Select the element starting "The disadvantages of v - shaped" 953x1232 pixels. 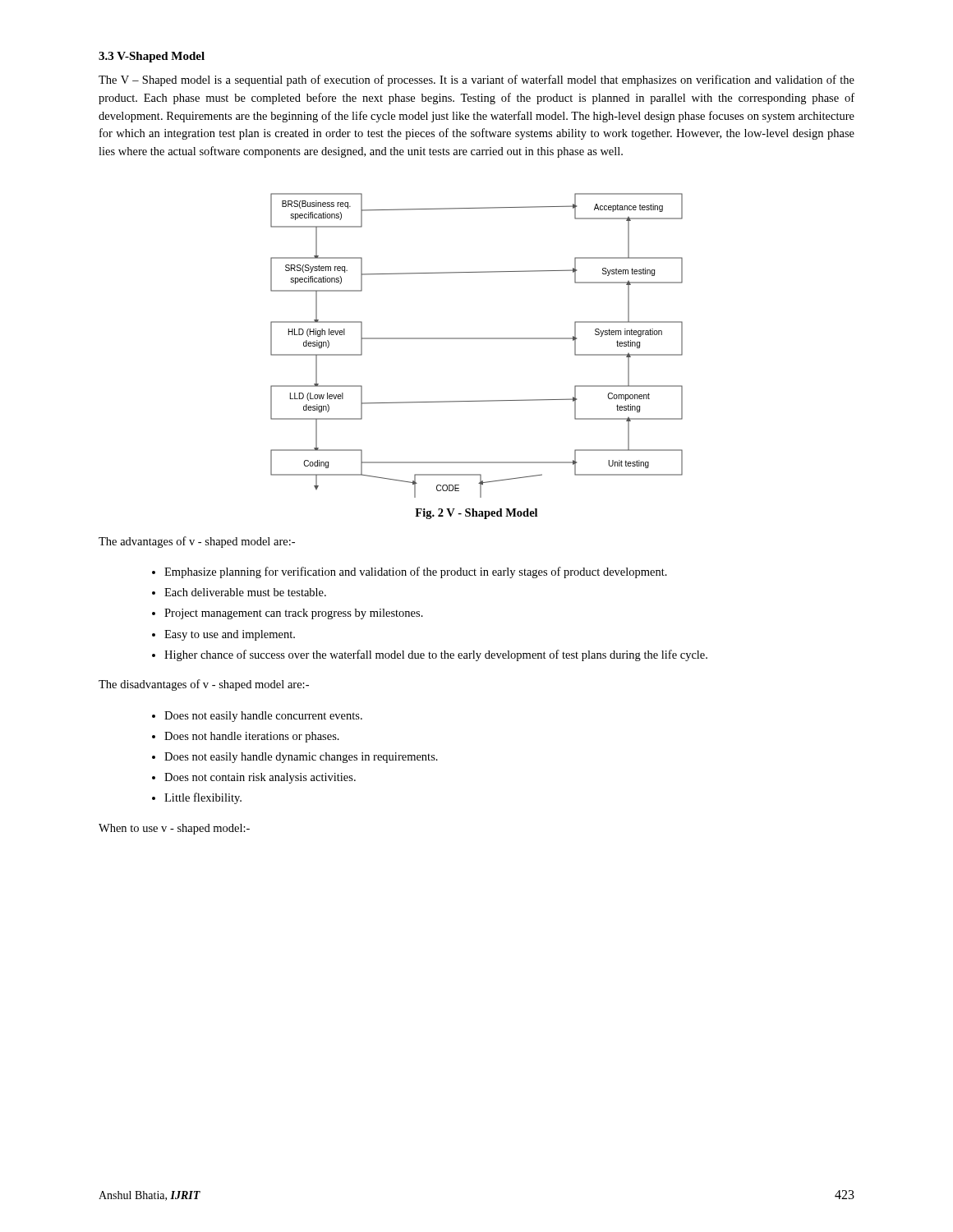click(x=204, y=685)
